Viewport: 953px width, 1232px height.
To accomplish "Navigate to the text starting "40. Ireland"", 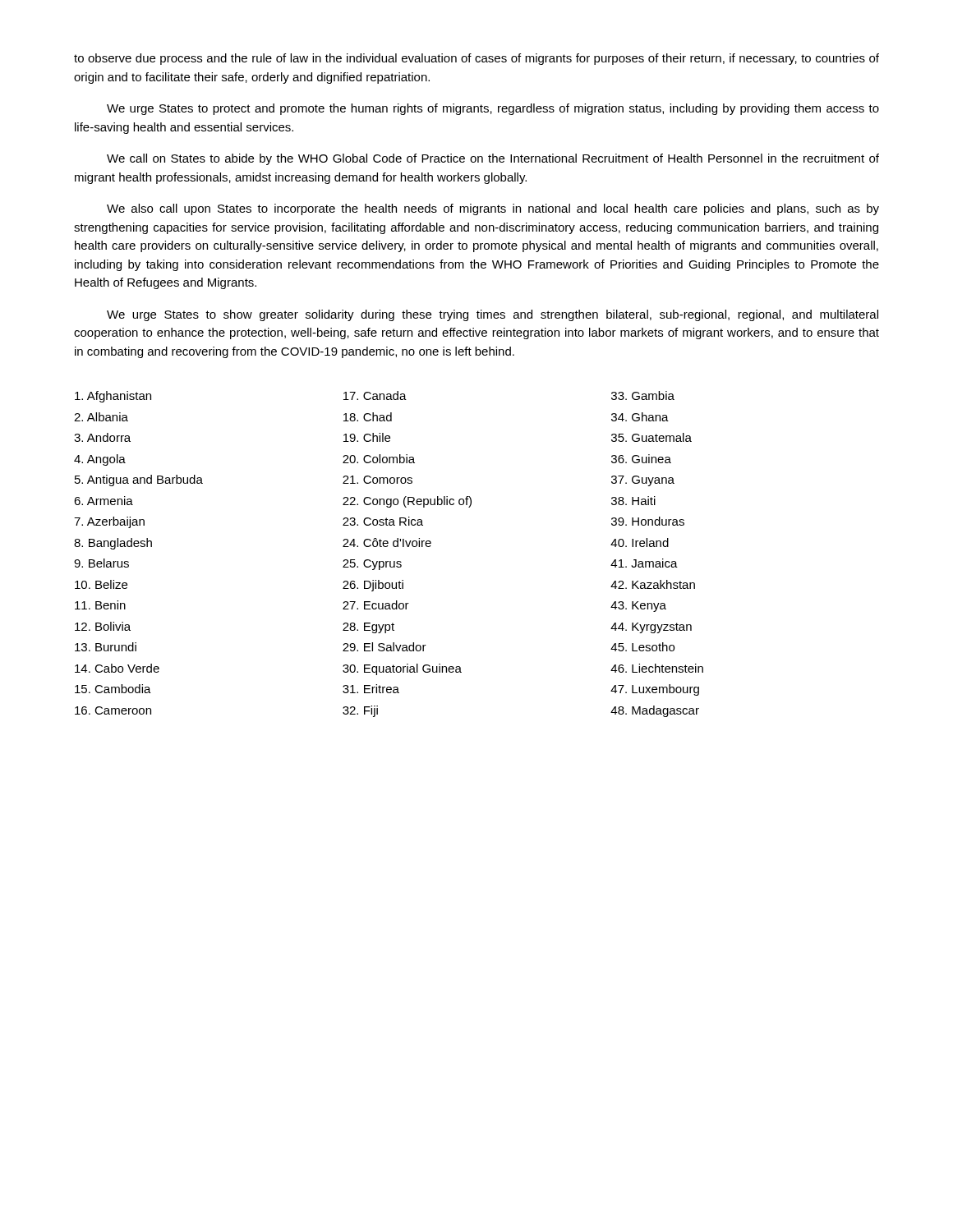I will click(x=640, y=542).
